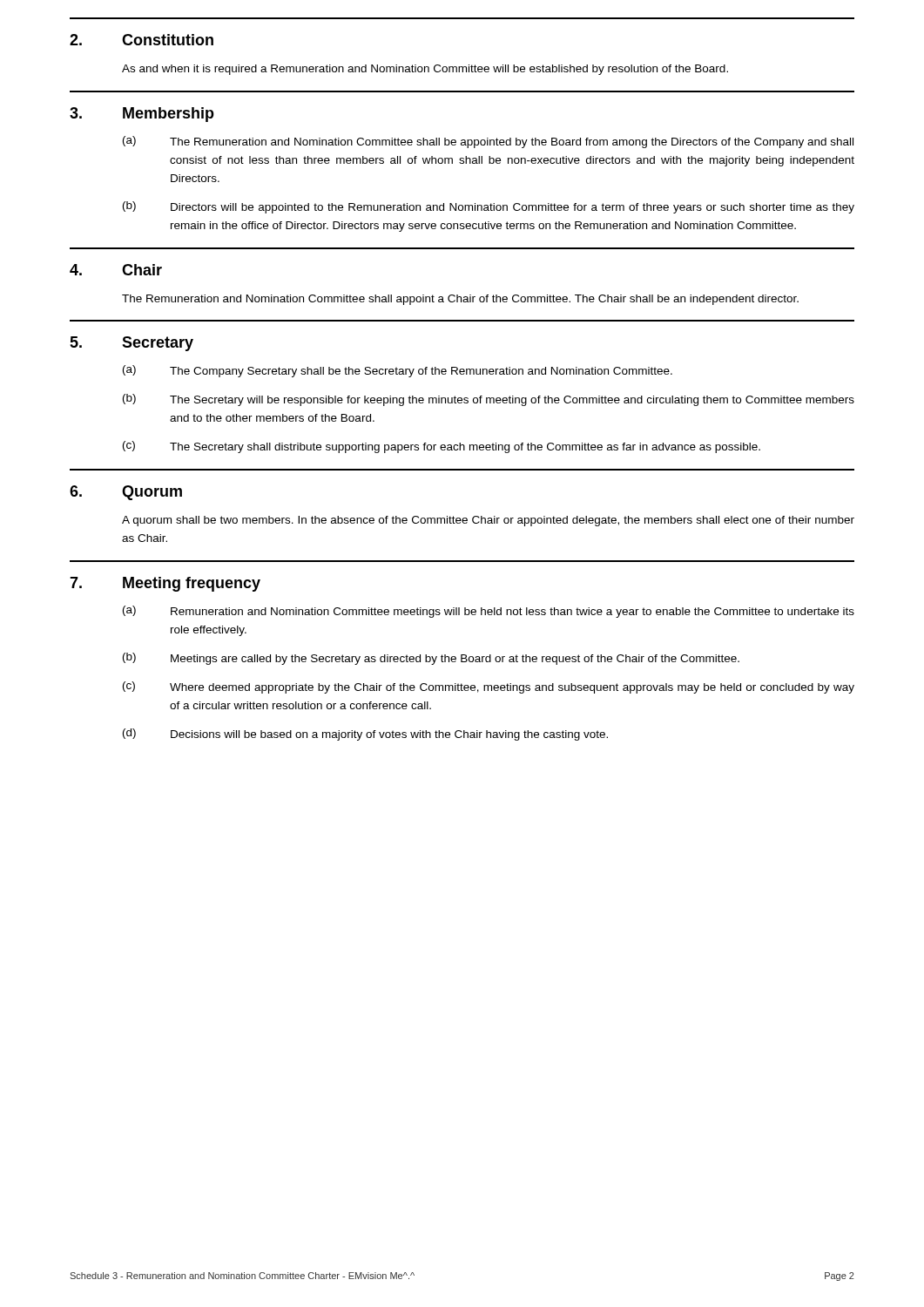Click the passage that begins "The Remuneration and Nomination Committee shall appoint a"
Viewport: 924px width, 1307px height.
click(461, 298)
